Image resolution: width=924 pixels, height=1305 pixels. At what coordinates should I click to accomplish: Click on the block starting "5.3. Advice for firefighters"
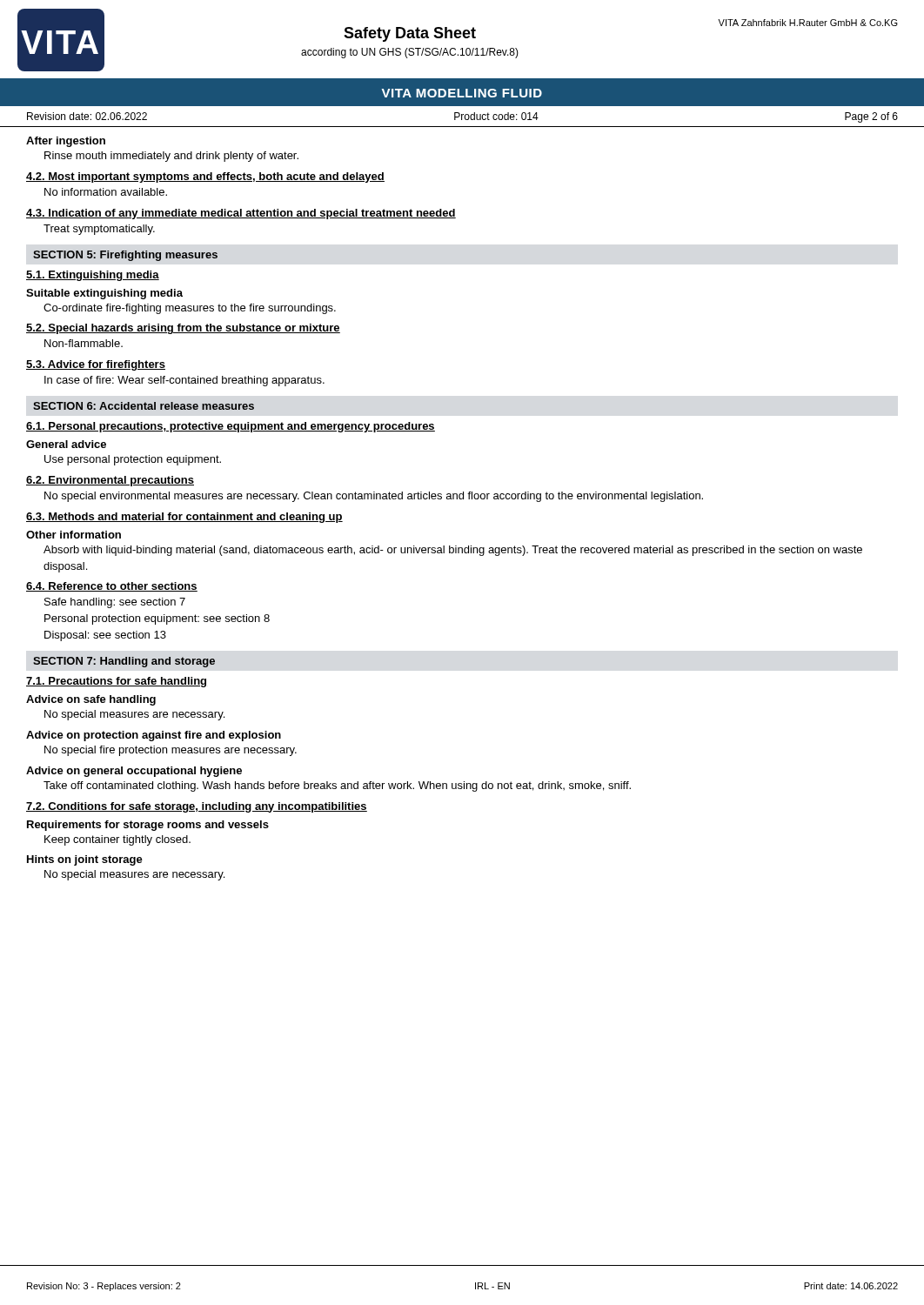(96, 364)
